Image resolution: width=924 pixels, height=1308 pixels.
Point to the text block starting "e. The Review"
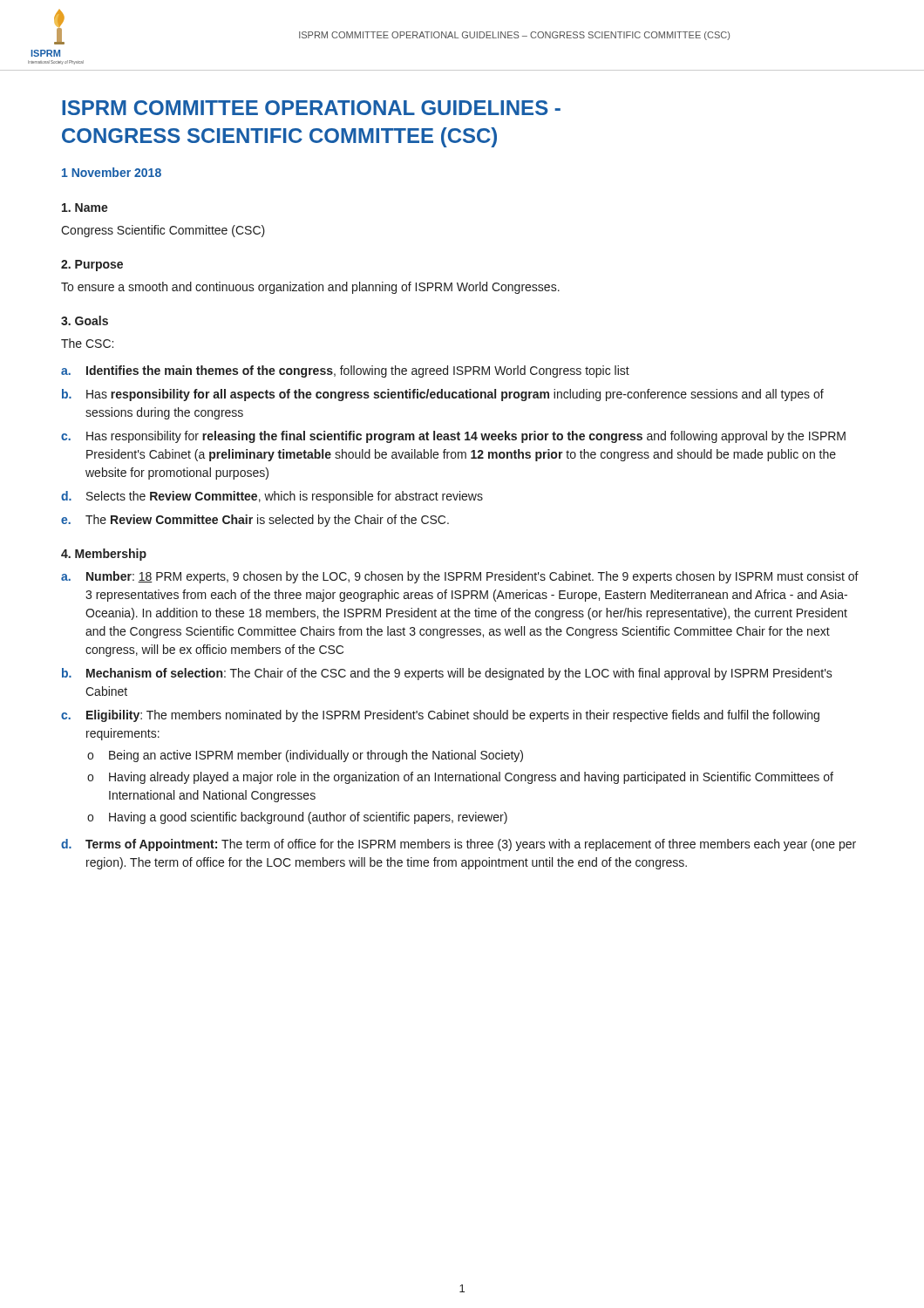[255, 520]
